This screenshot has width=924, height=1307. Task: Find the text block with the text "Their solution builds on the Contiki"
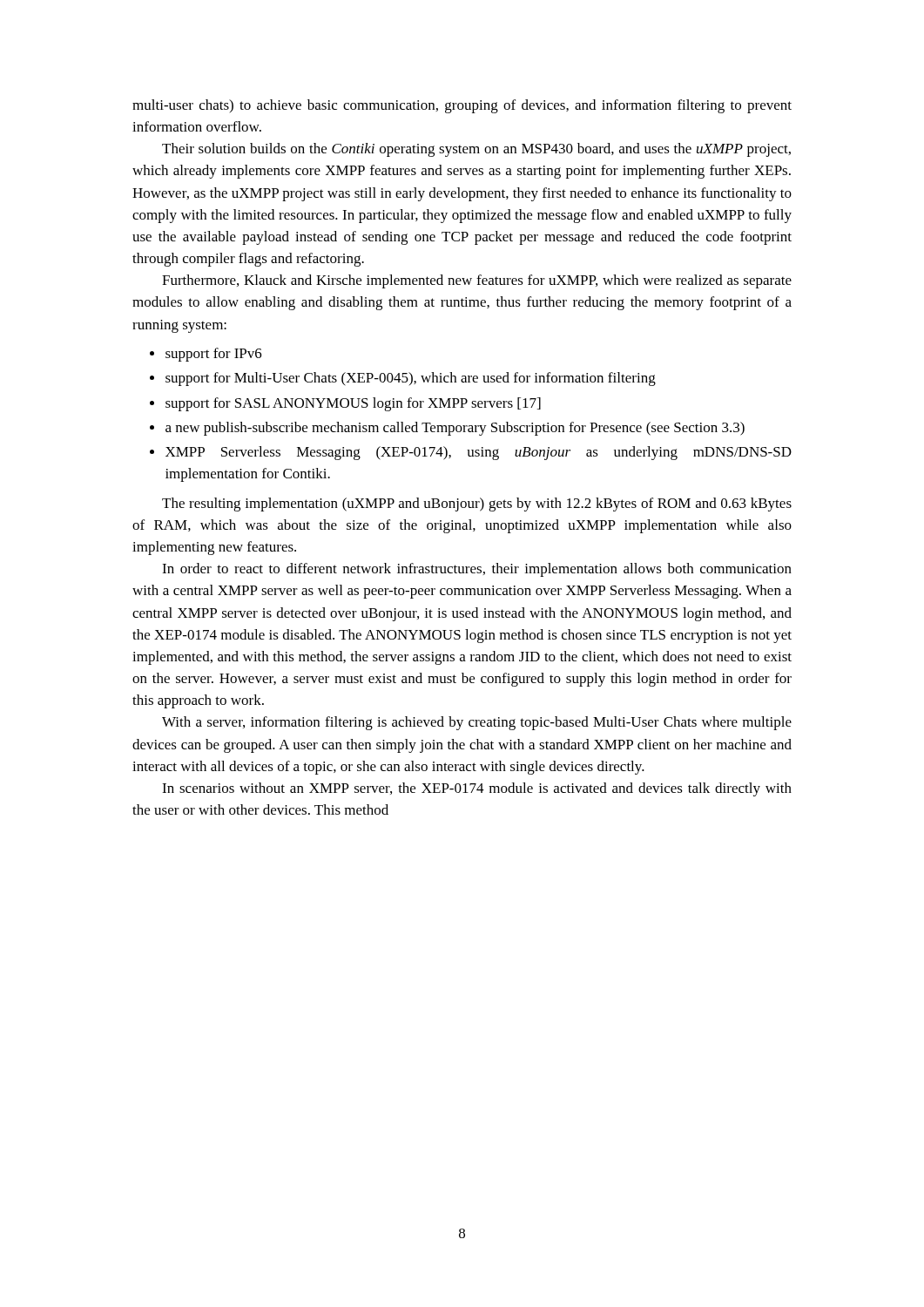(x=462, y=204)
